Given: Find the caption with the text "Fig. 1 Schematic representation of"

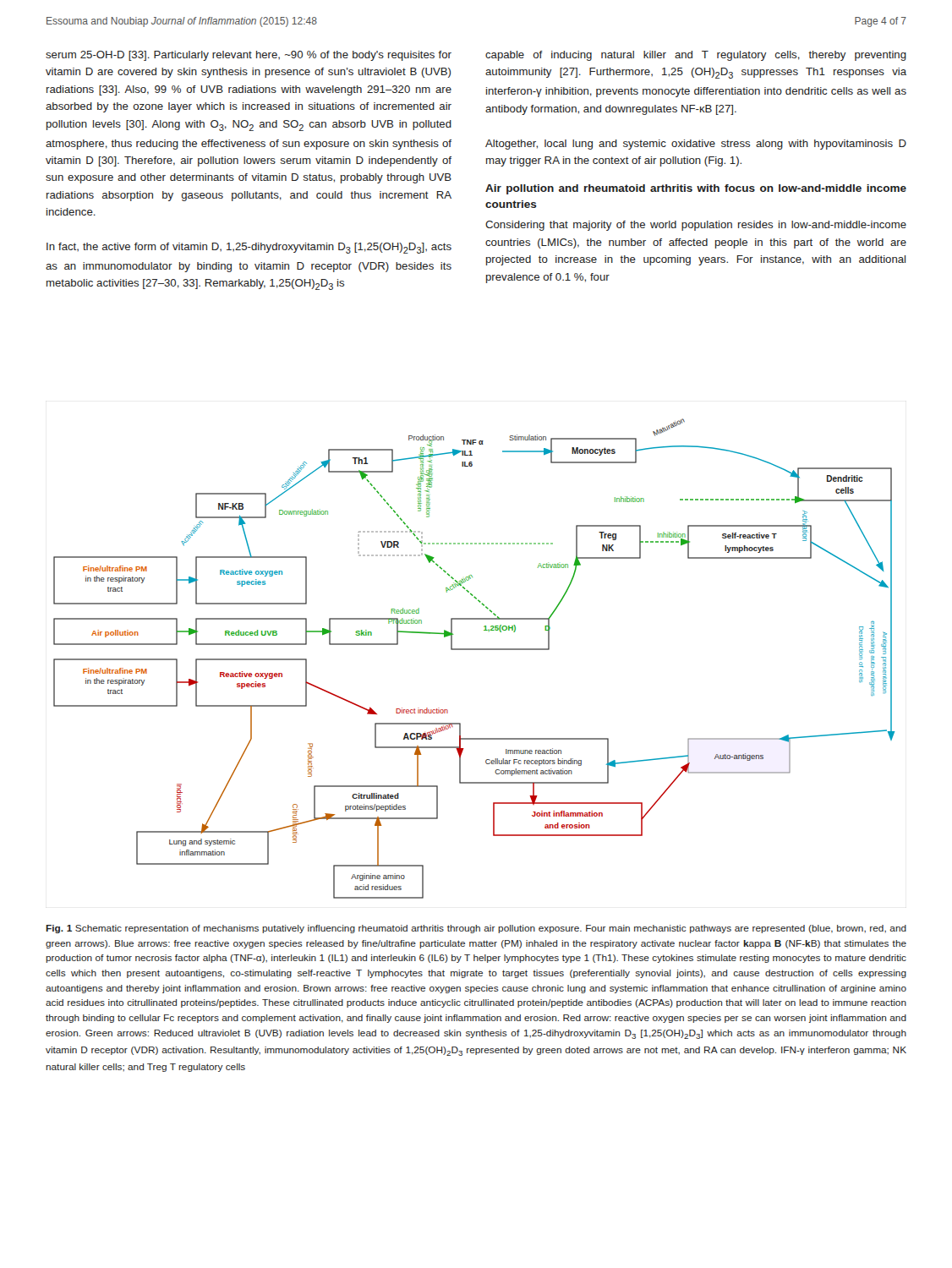Looking at the screenshot, I should coord(476,997).
